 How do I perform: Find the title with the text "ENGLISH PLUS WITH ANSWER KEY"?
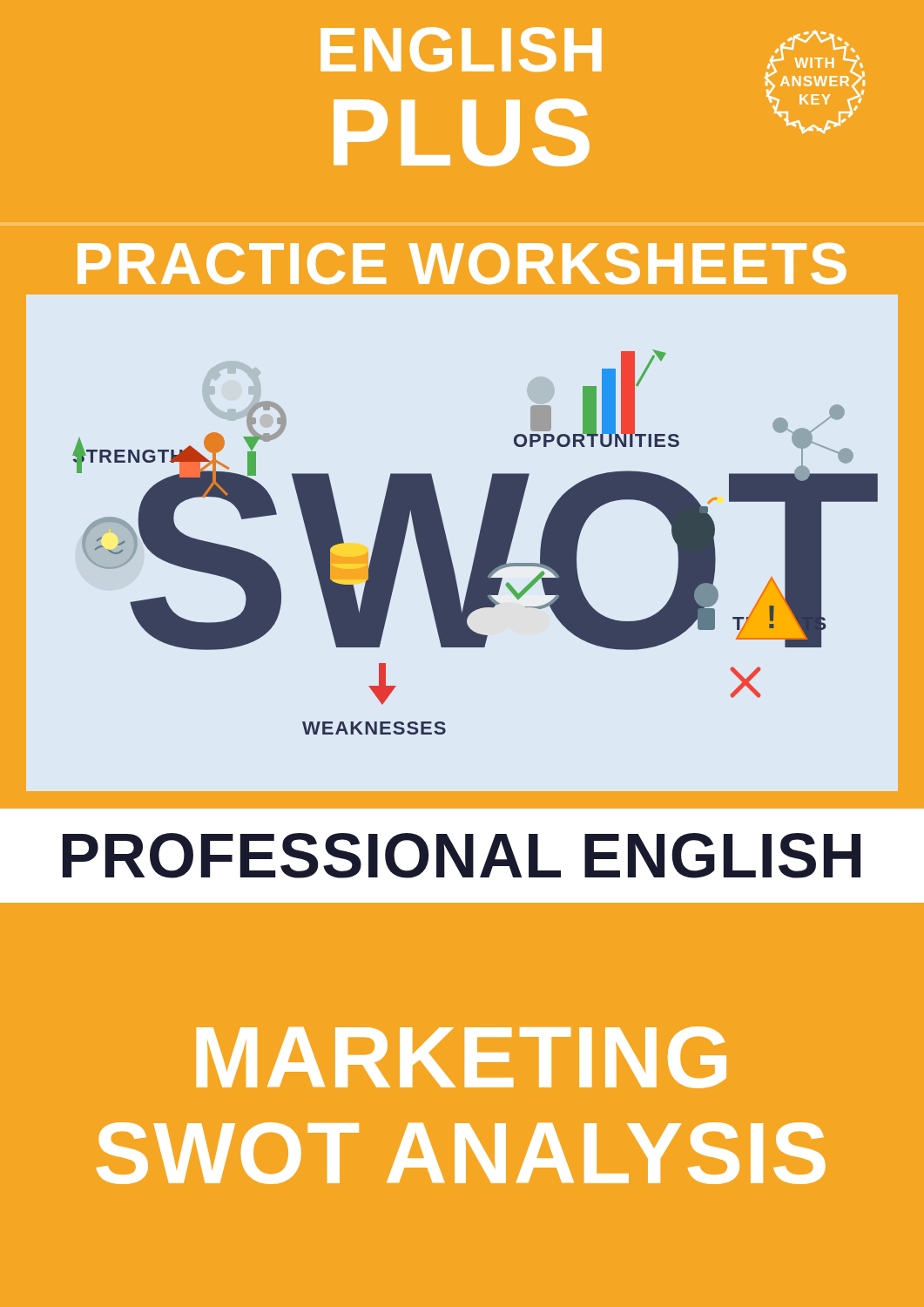coord(594,100)
